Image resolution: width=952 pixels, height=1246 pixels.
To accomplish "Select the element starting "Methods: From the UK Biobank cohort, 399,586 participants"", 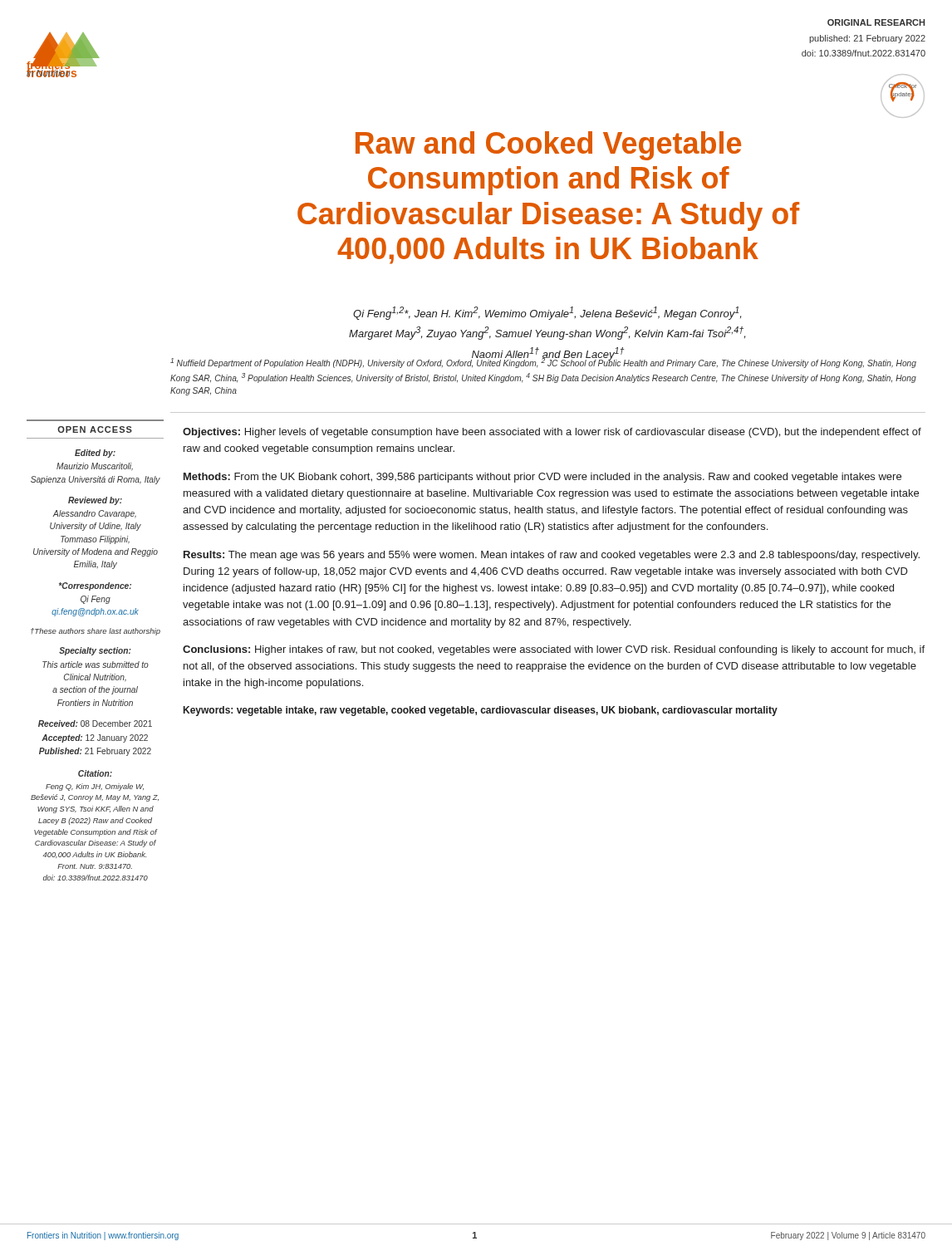I will (551, 501).
